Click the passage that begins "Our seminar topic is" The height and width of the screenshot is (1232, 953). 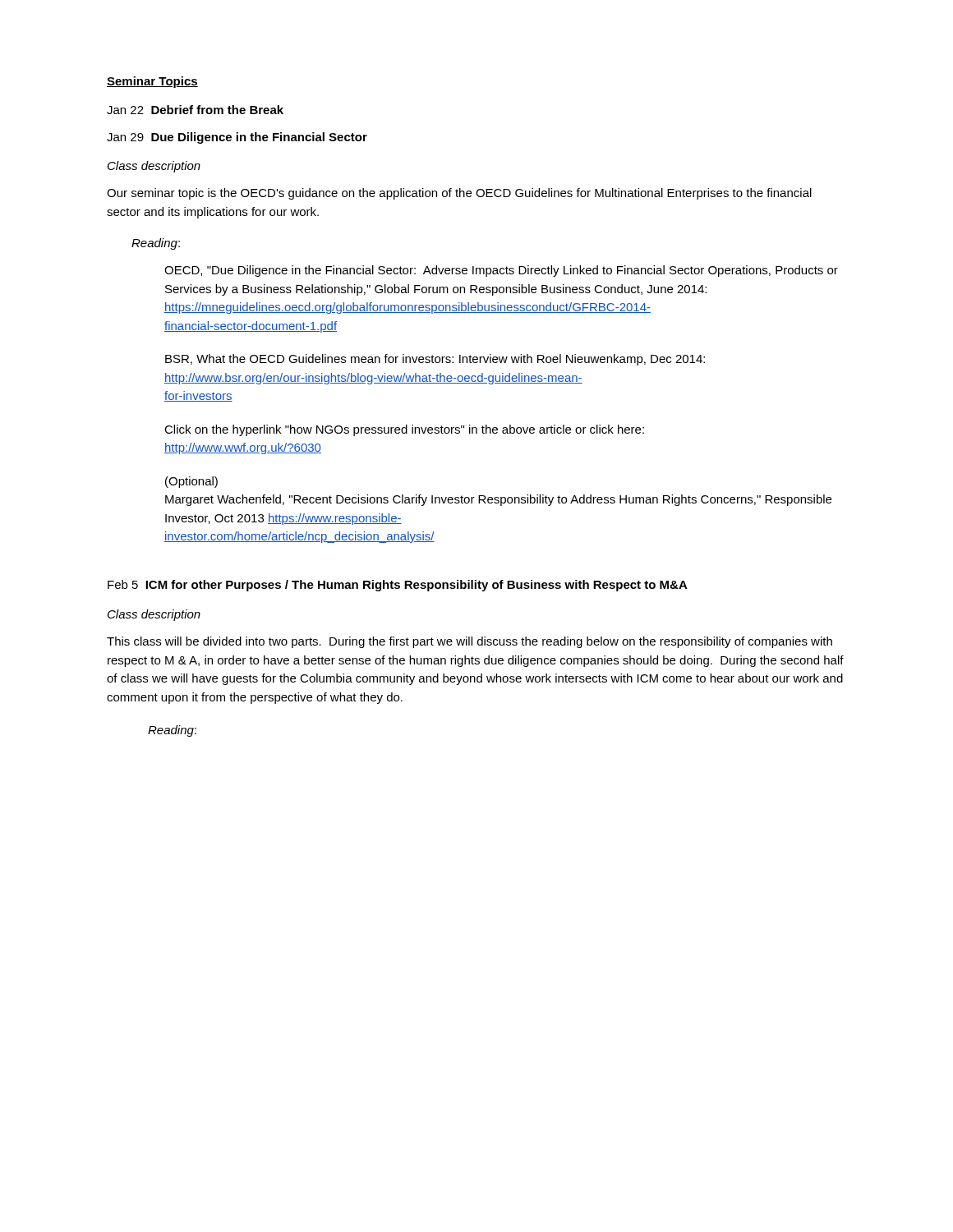tap(459, 202)
